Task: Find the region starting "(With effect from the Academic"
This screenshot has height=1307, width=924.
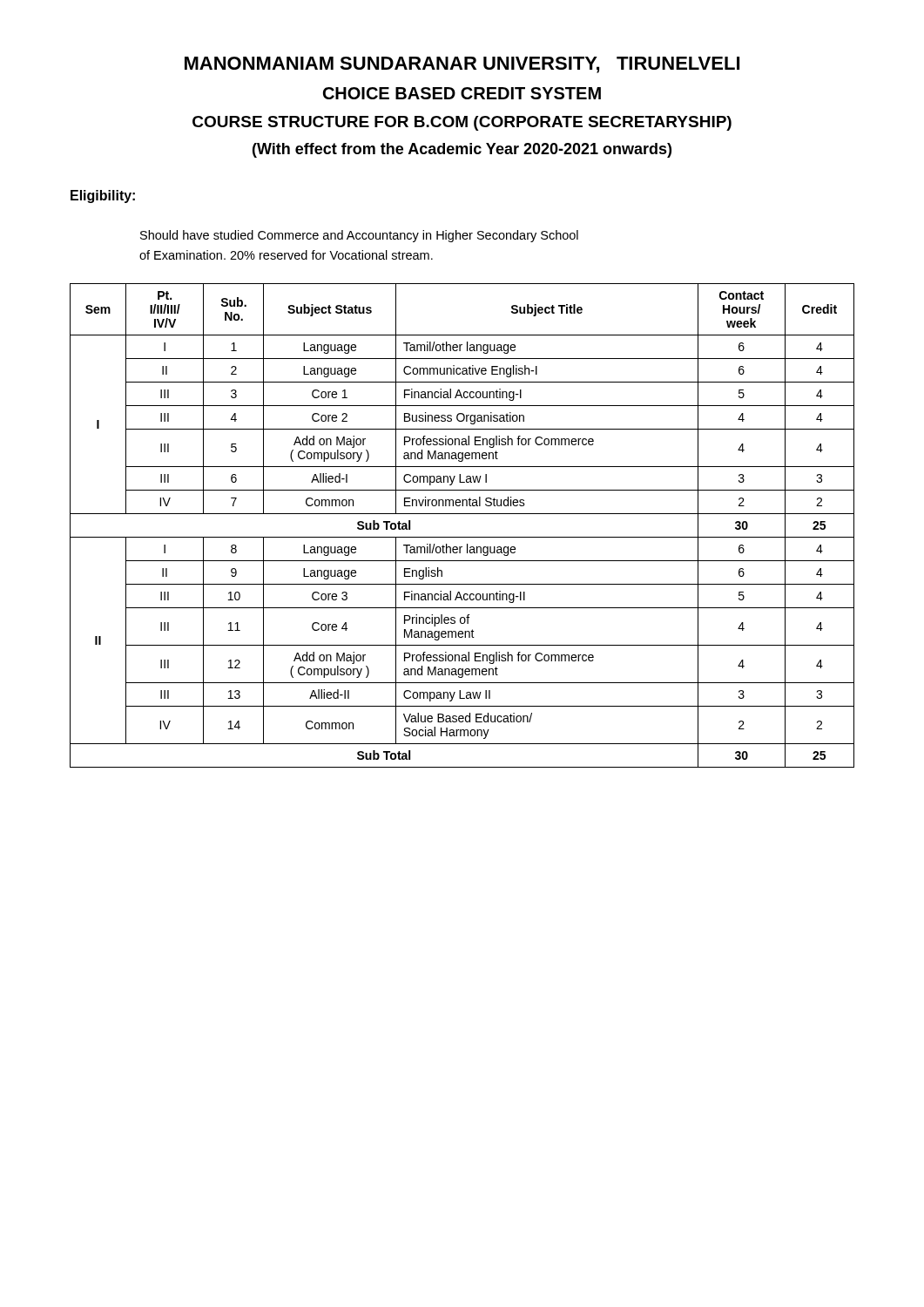Action: point(462,149)
